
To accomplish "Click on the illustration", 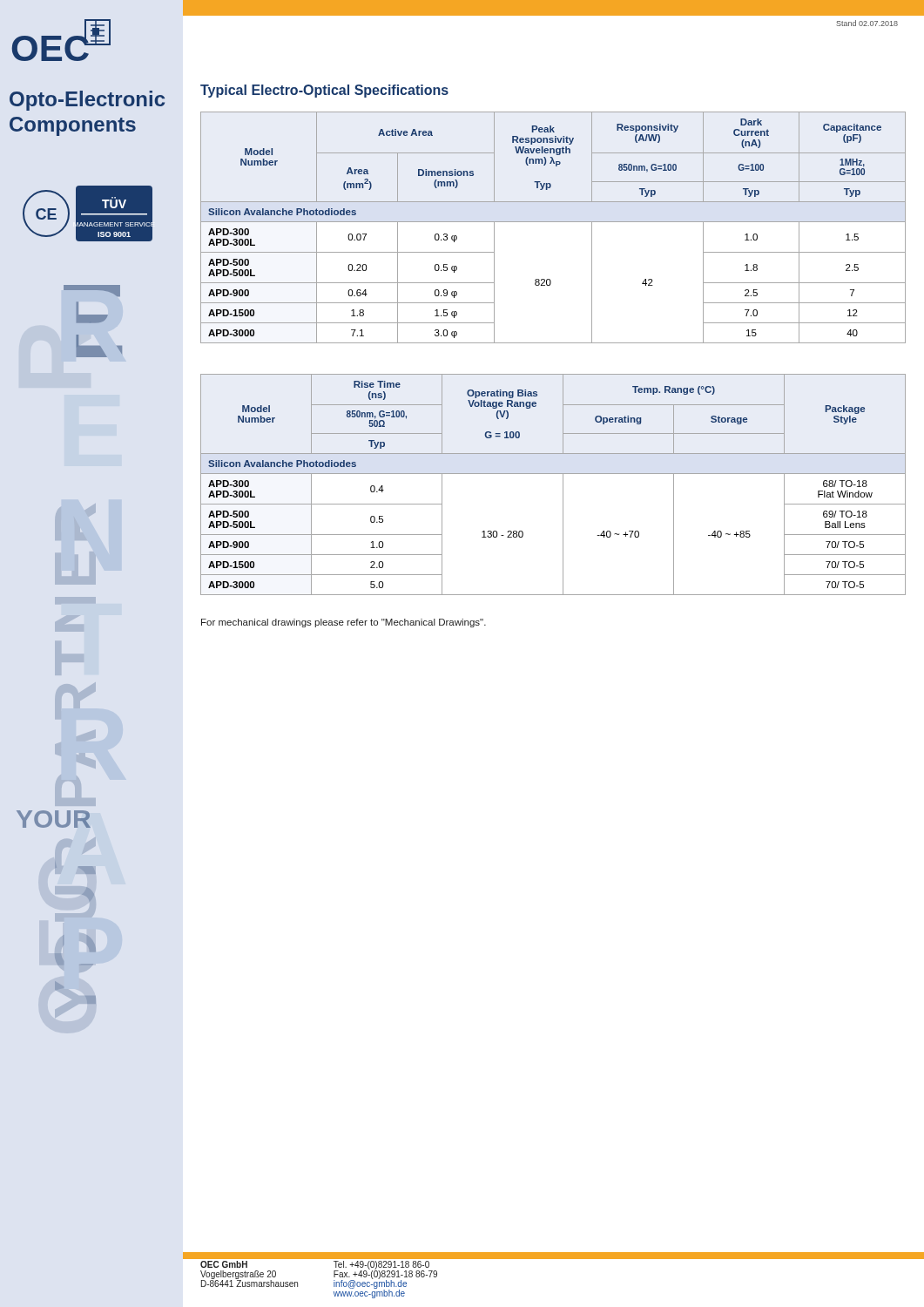I will (91, 654).
